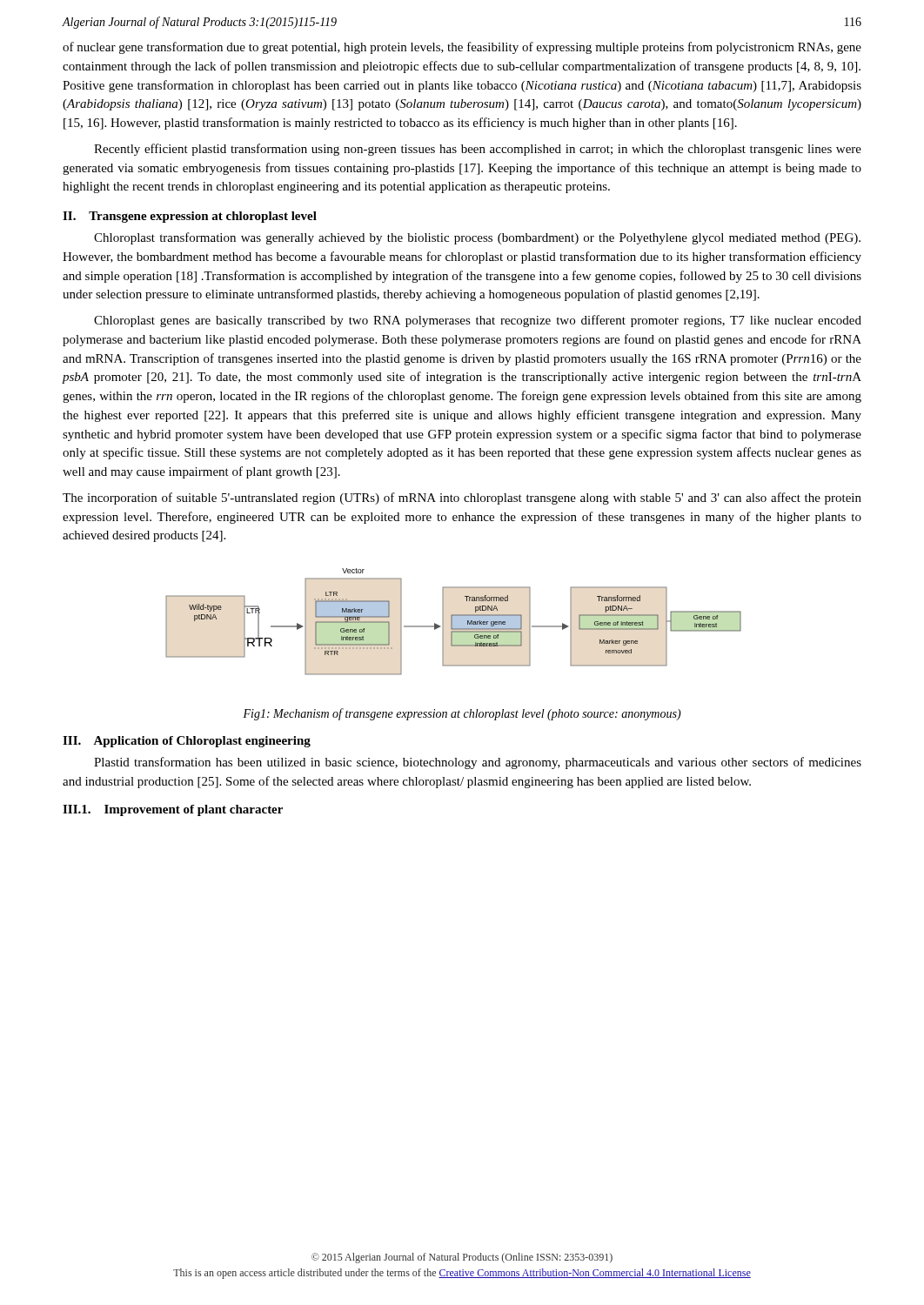Click on the text block containing "Chloroplast genes are basically"
Screen dimensions: 1305x924
[462, 397]
